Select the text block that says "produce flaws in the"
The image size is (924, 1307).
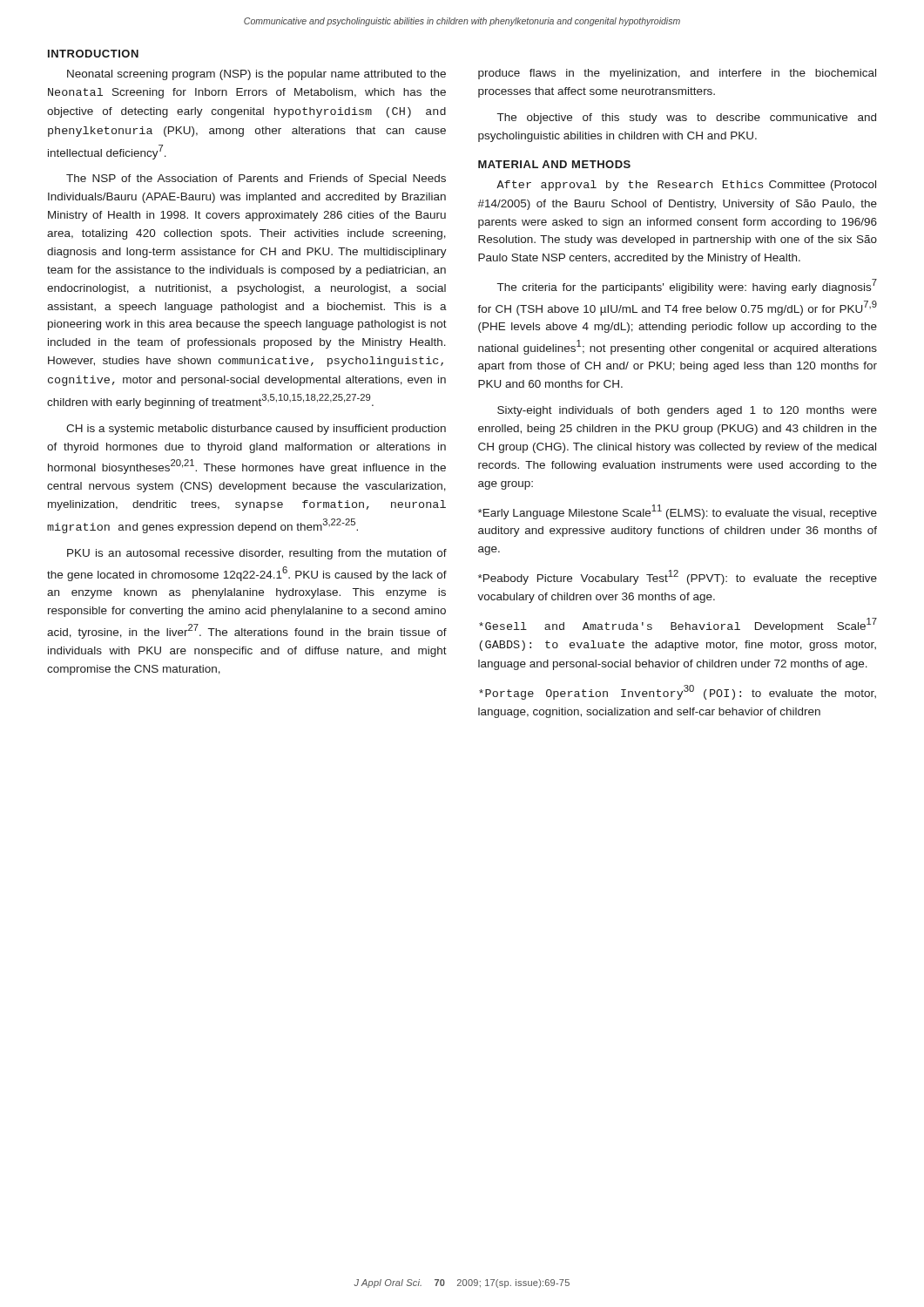point(677,83)
